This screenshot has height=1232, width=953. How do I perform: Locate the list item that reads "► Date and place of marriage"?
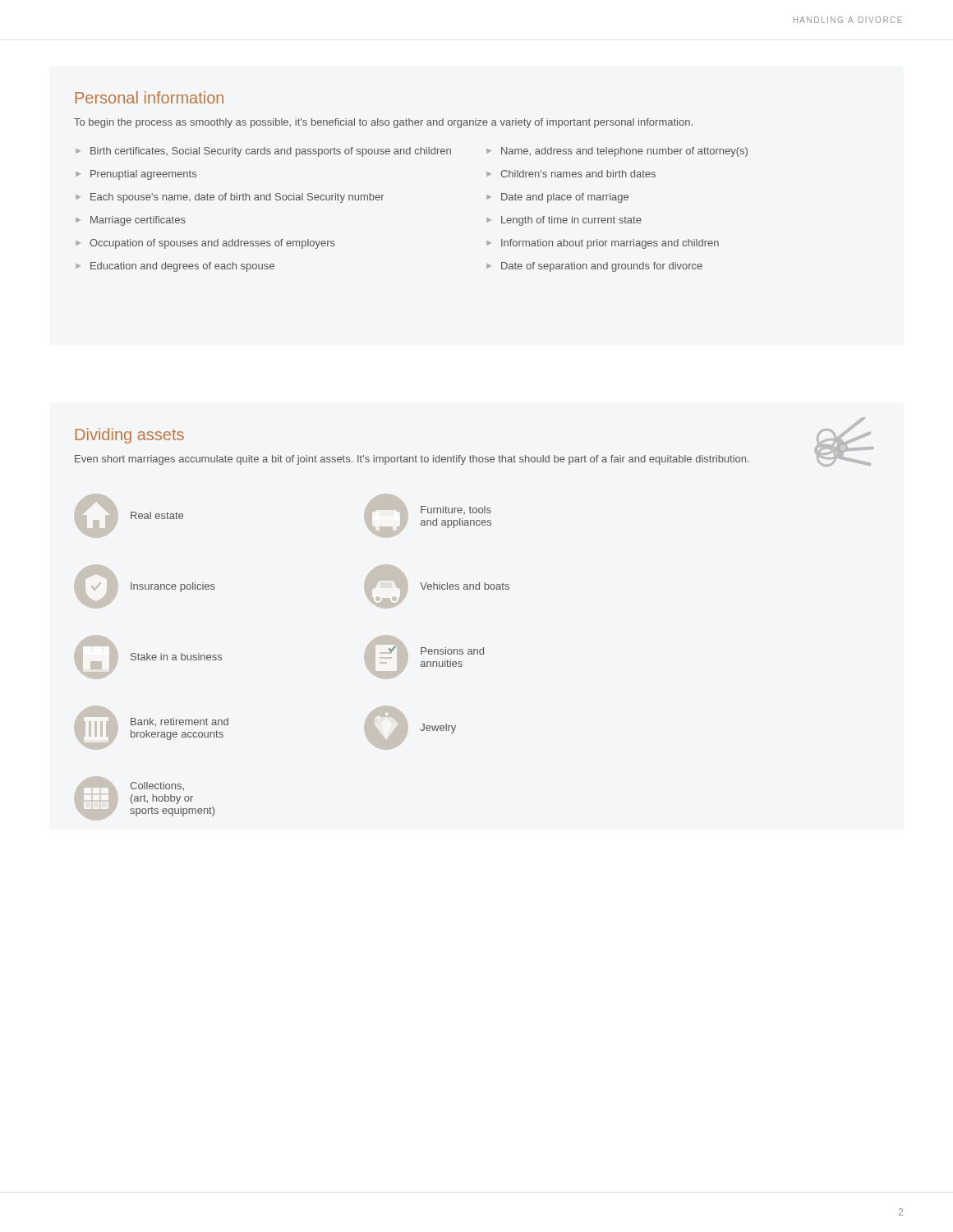click(557, 197)
